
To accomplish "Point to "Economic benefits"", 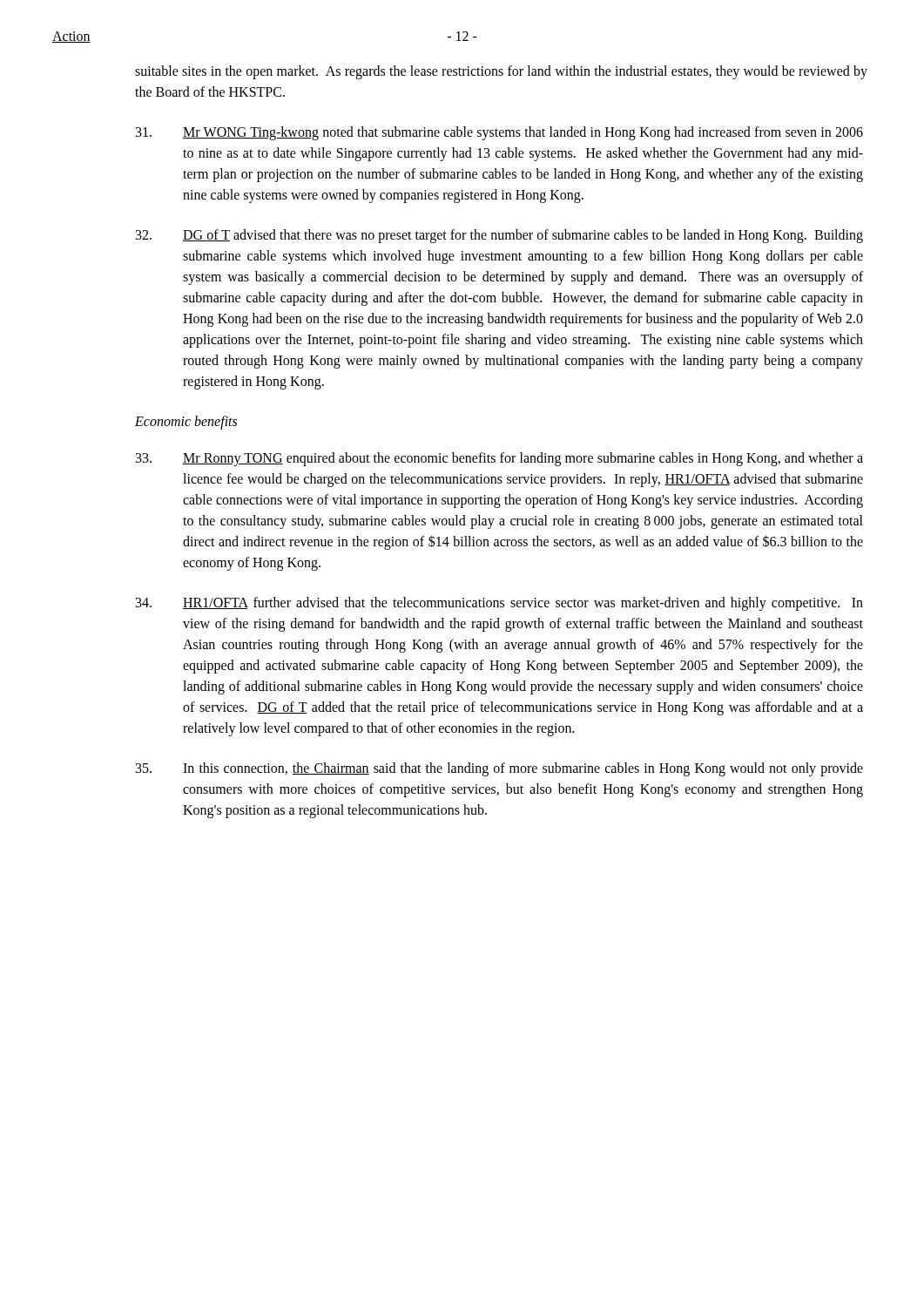I will point(186,421).
